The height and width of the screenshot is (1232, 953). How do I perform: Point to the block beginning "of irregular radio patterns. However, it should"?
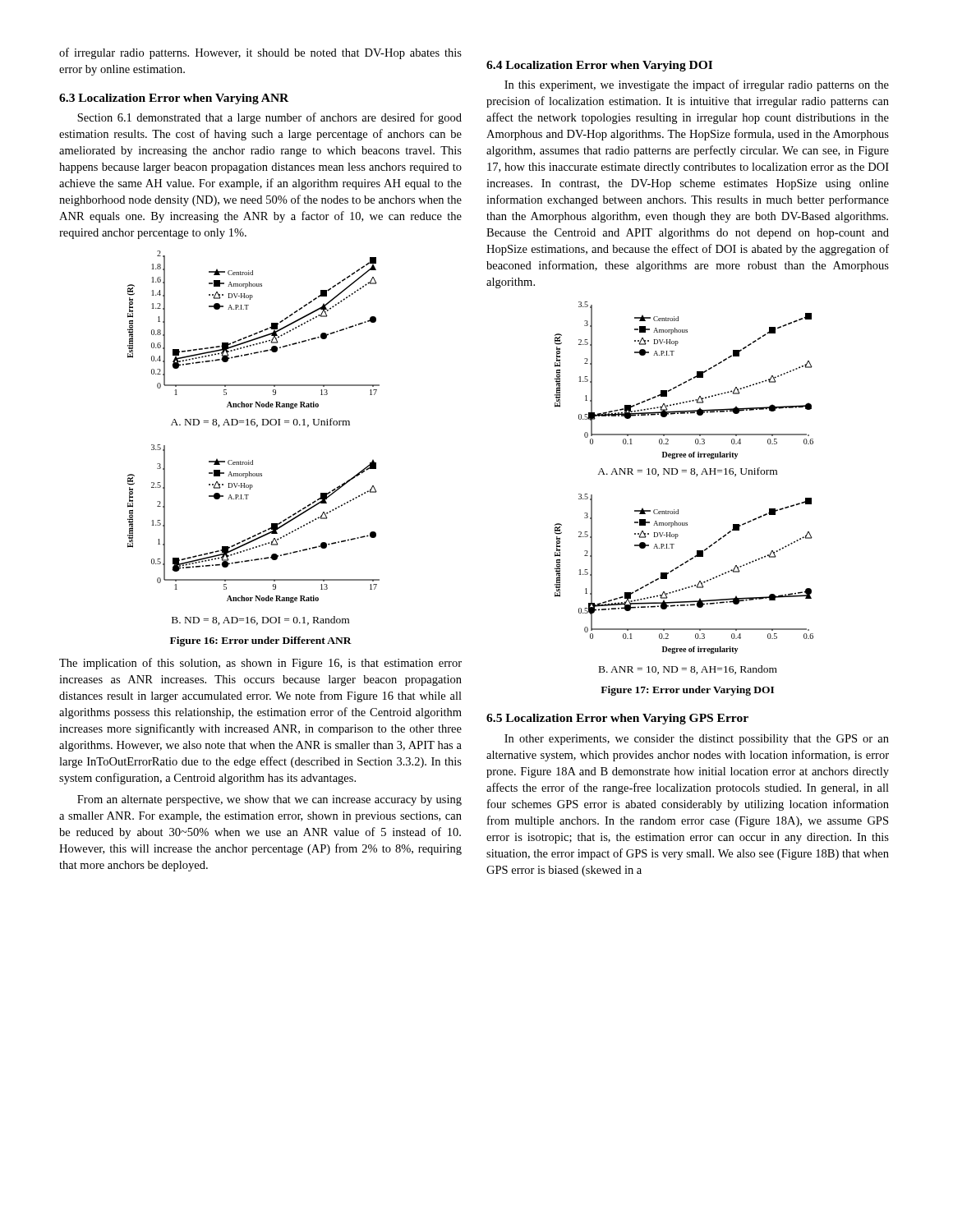coord(260,61)
